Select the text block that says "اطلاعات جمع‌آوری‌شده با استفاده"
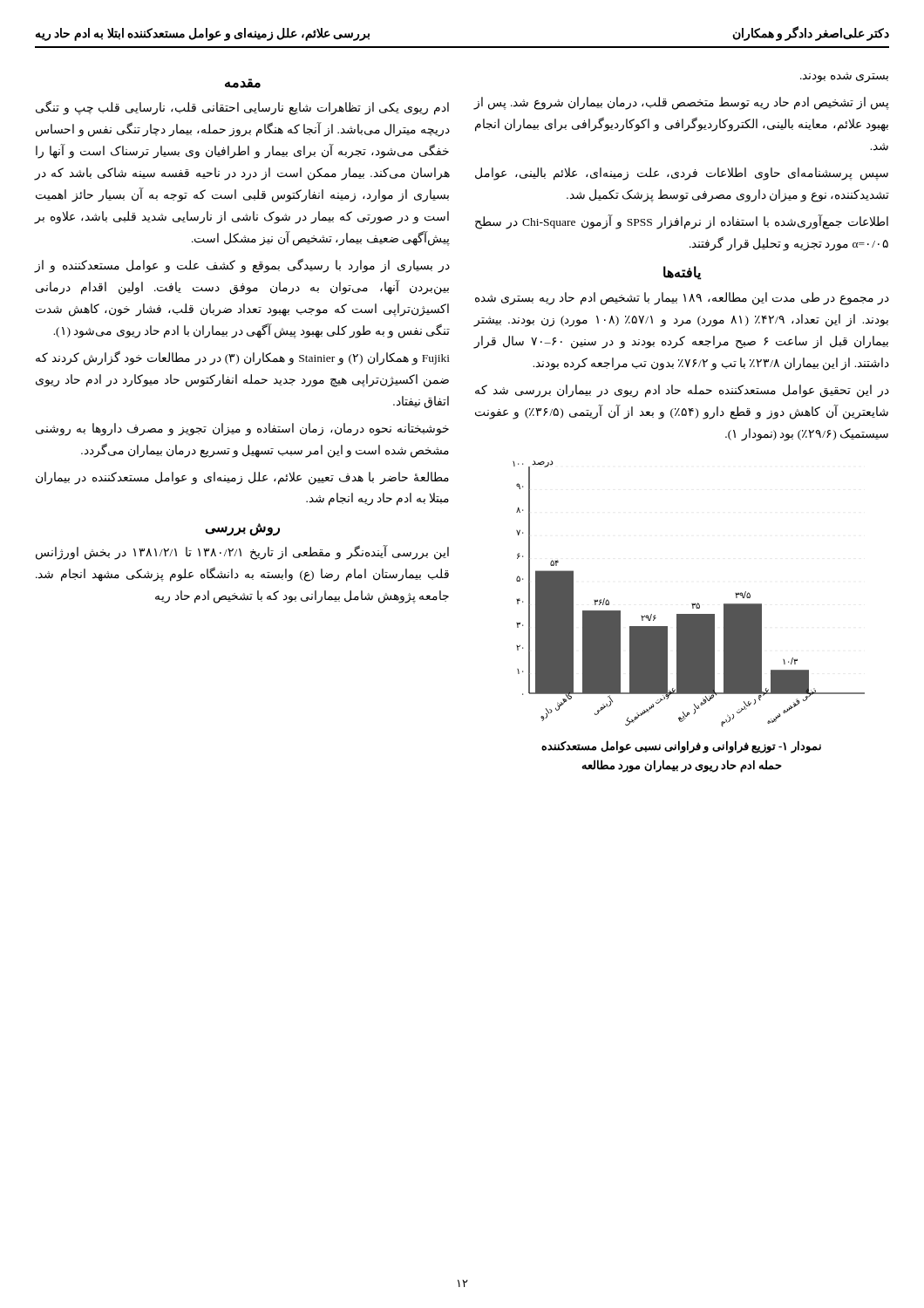 tap(682, 233)
